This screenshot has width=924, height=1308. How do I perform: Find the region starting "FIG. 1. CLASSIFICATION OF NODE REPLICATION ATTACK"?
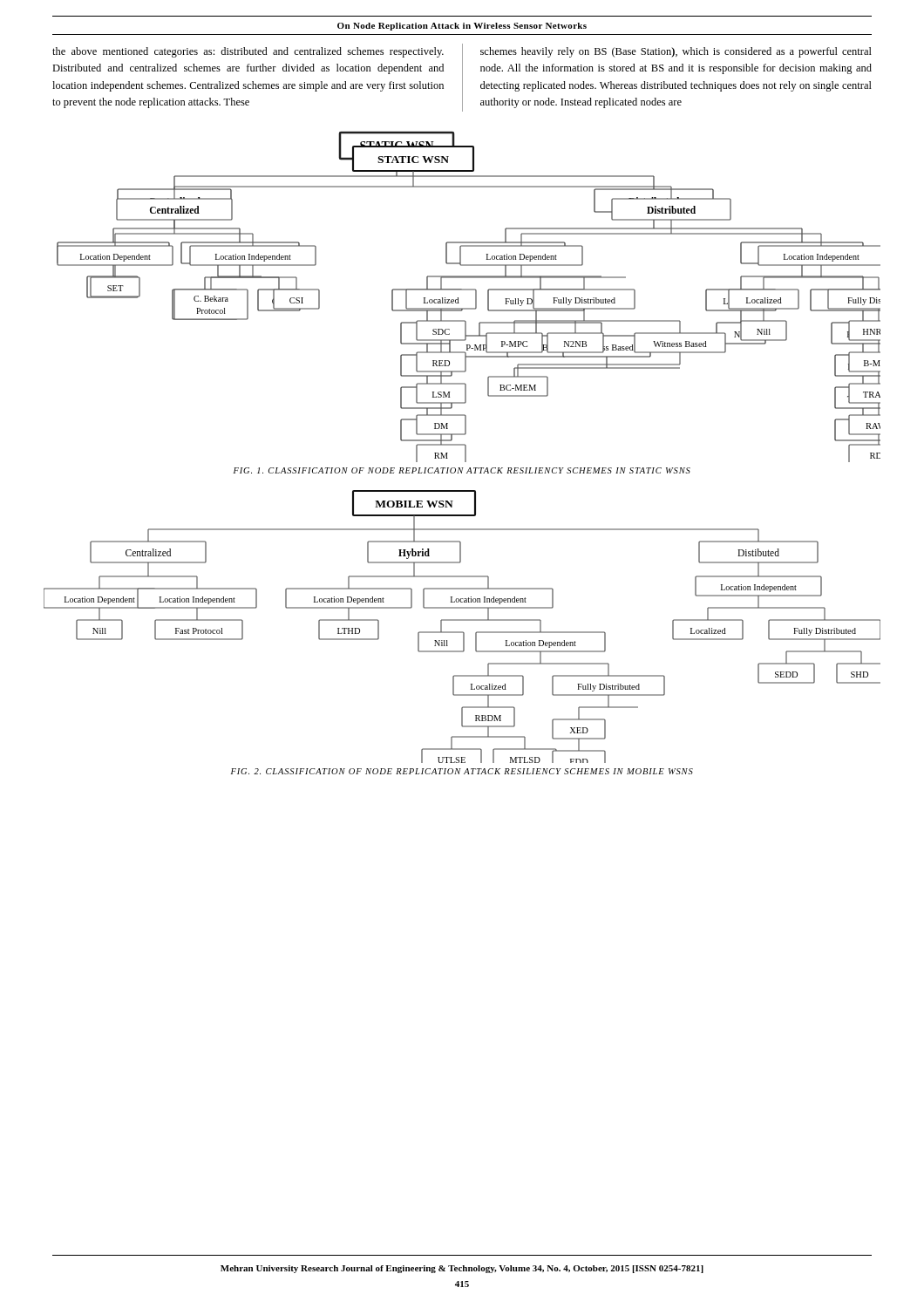(462, 470)
